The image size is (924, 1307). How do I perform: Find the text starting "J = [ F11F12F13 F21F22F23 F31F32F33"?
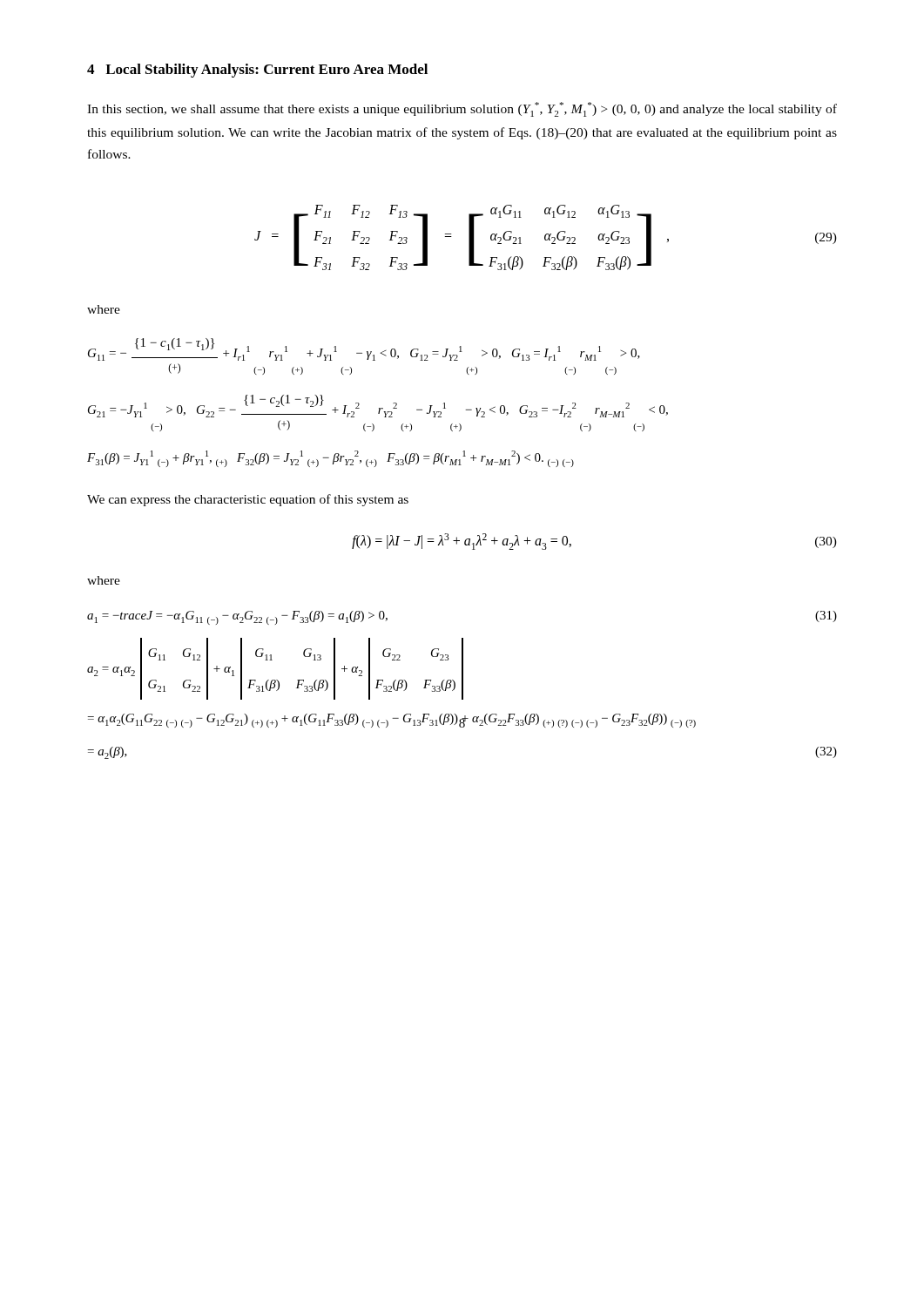(x=546, y=237)
